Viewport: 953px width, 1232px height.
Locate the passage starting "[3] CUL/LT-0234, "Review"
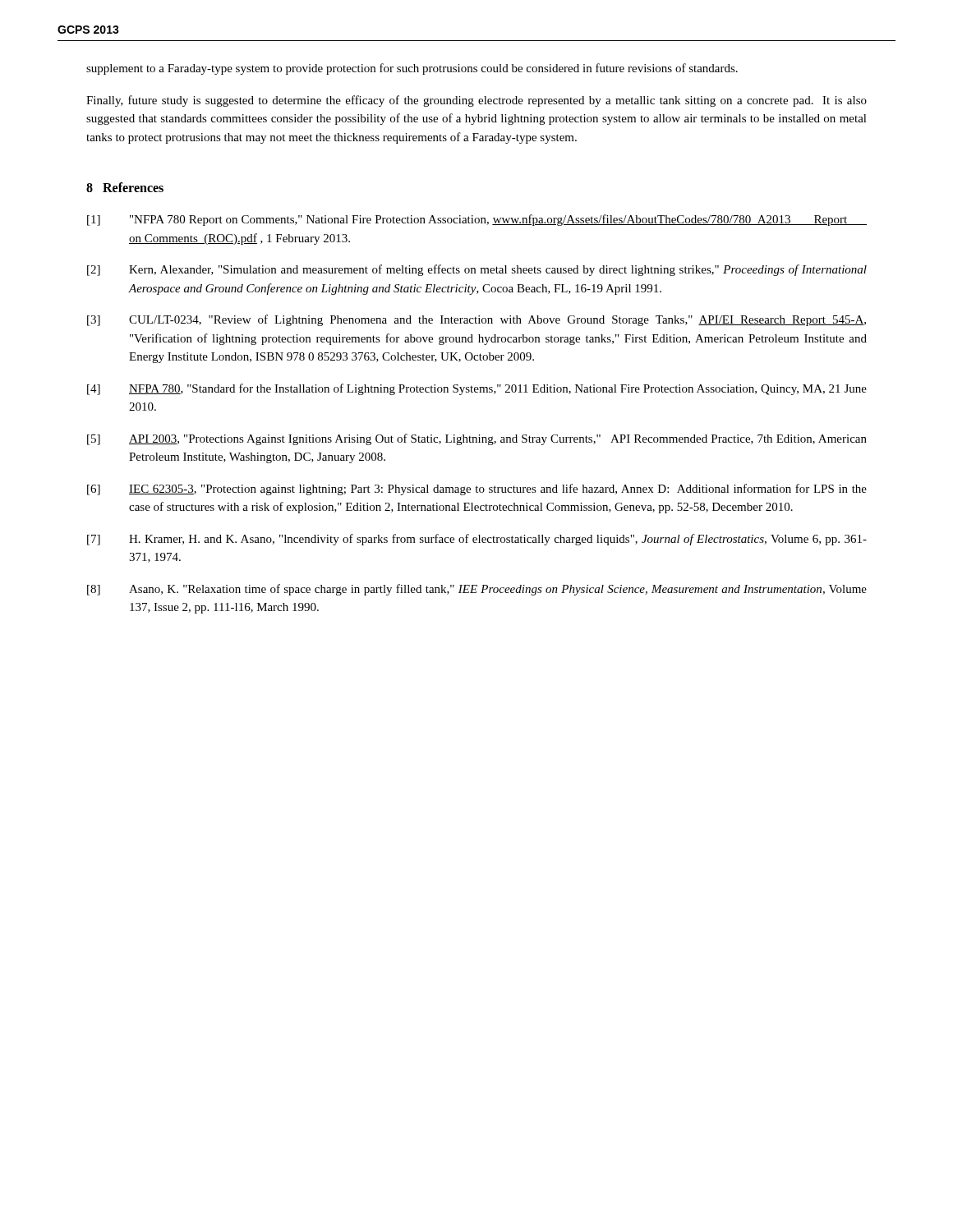coord(476,338)
